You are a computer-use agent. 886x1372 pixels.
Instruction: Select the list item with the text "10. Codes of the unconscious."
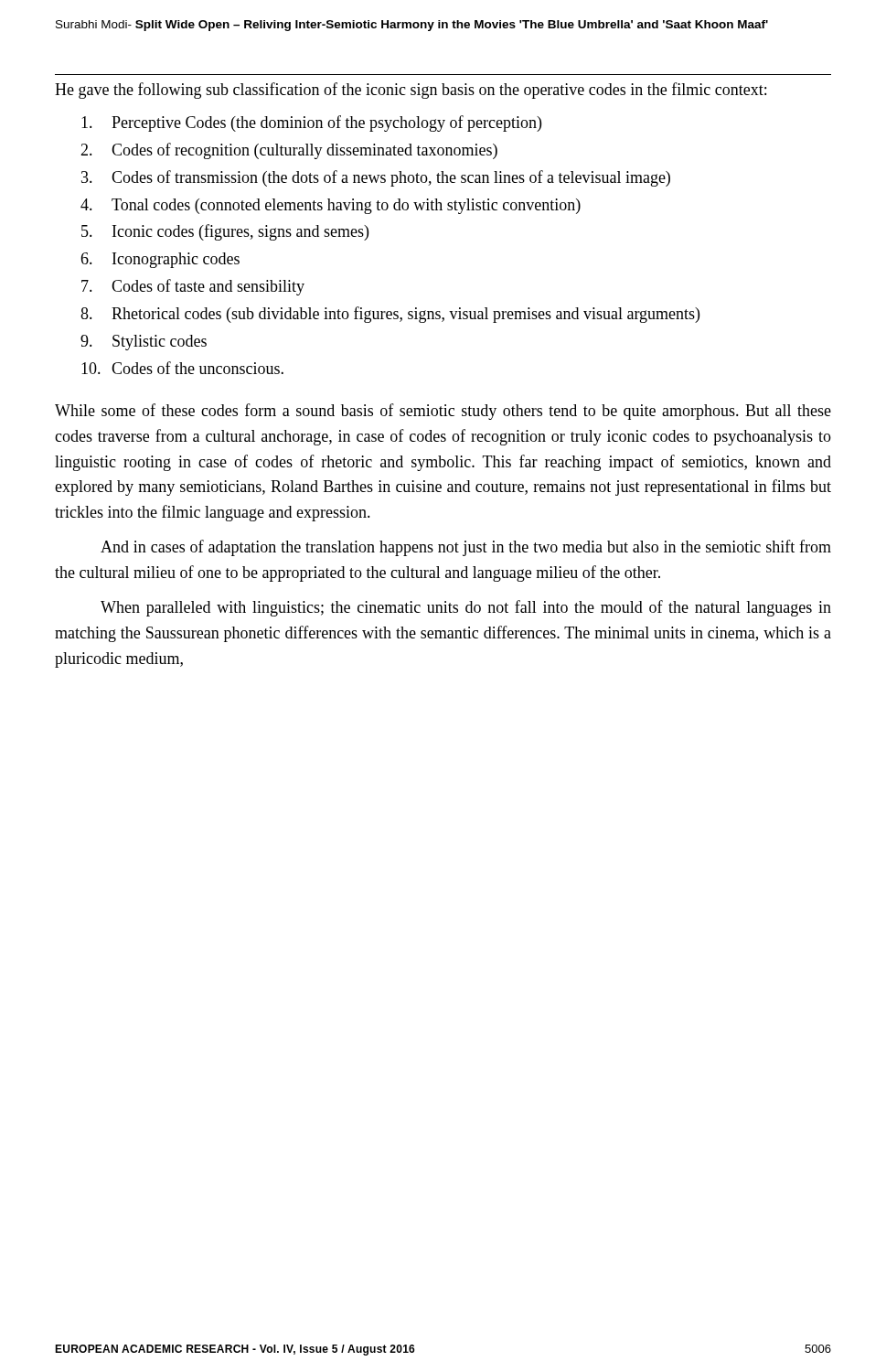(182, 368)
